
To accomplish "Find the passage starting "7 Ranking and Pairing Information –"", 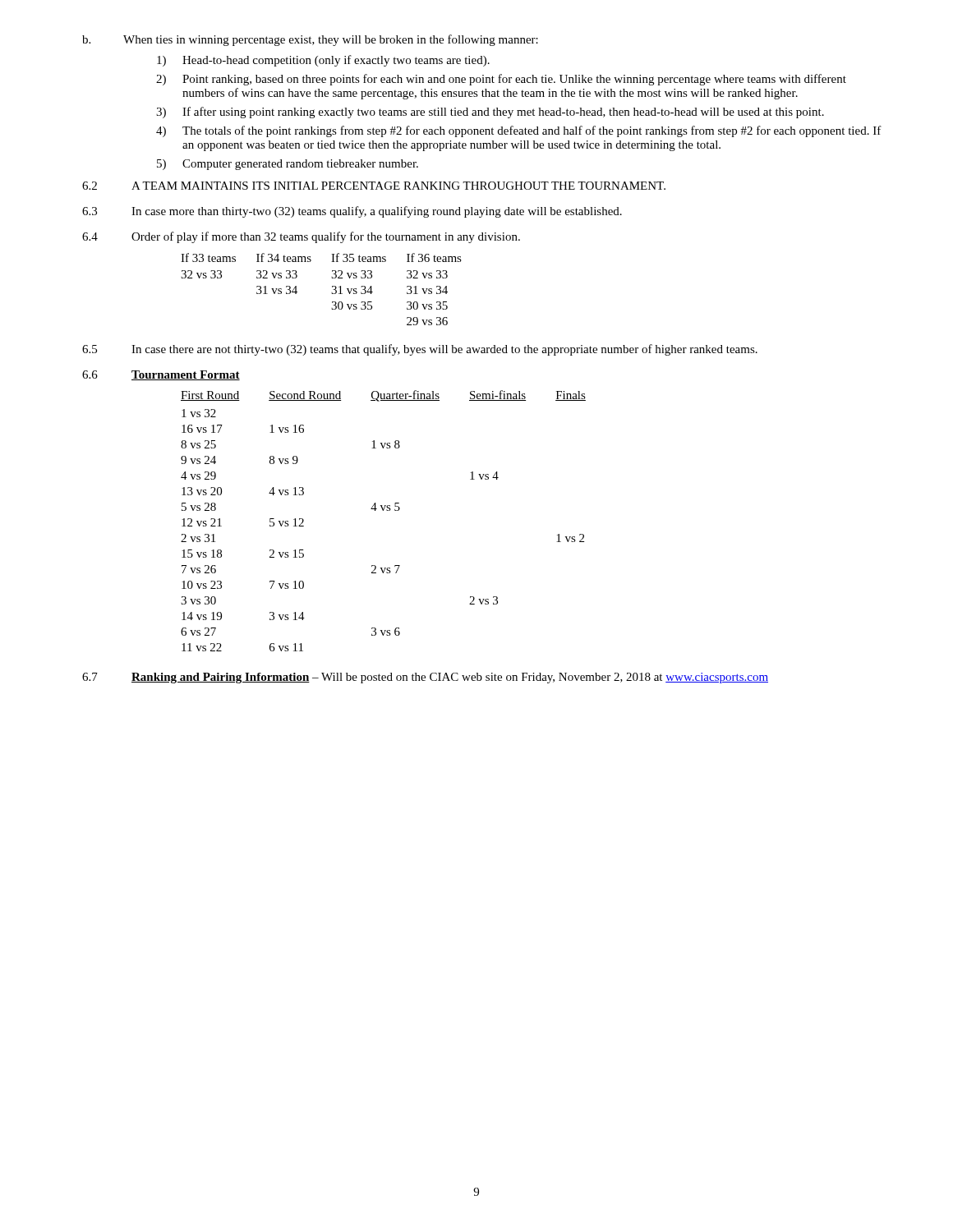I will (x=425, y=677).
